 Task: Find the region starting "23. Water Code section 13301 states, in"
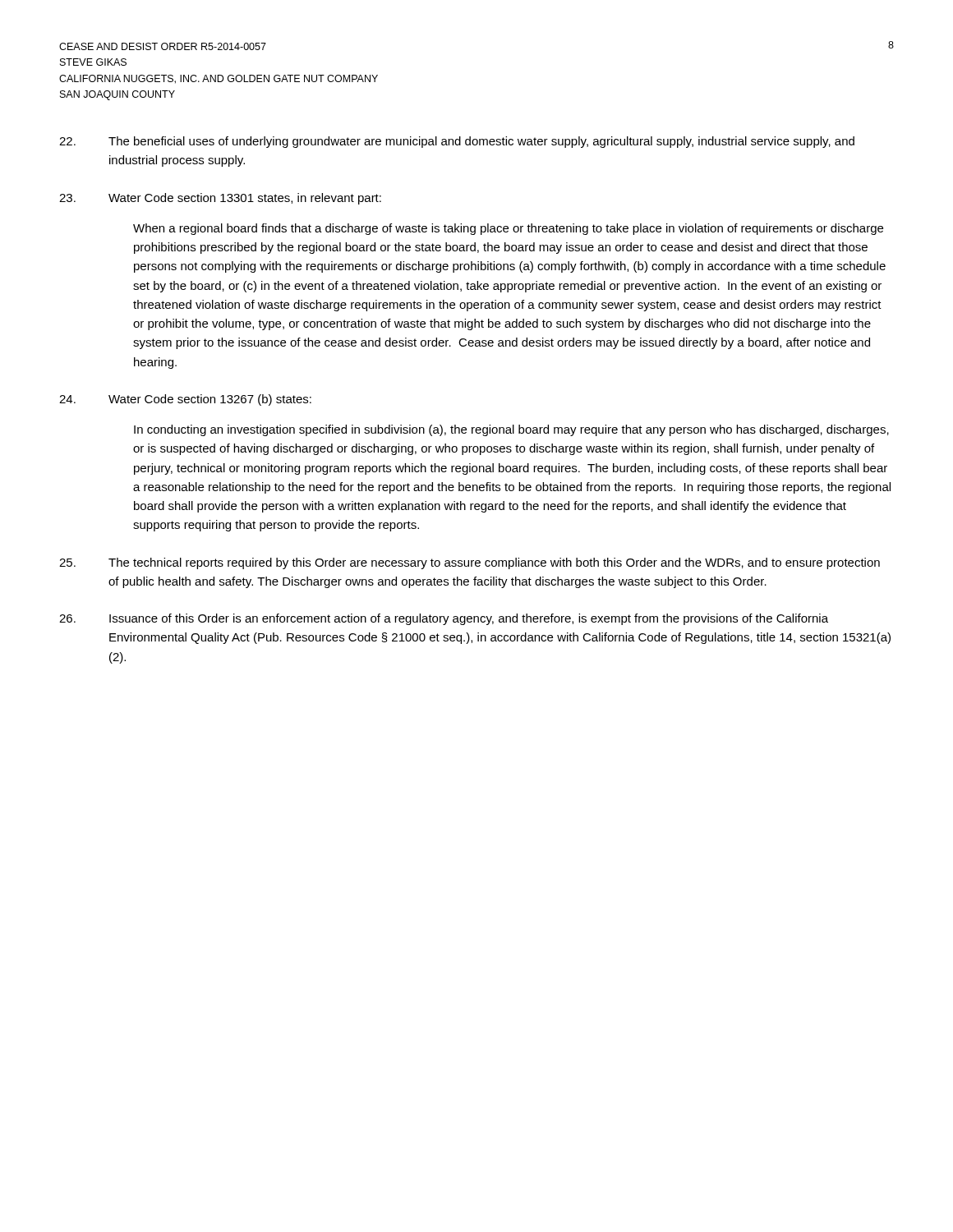tap(220, 199)
